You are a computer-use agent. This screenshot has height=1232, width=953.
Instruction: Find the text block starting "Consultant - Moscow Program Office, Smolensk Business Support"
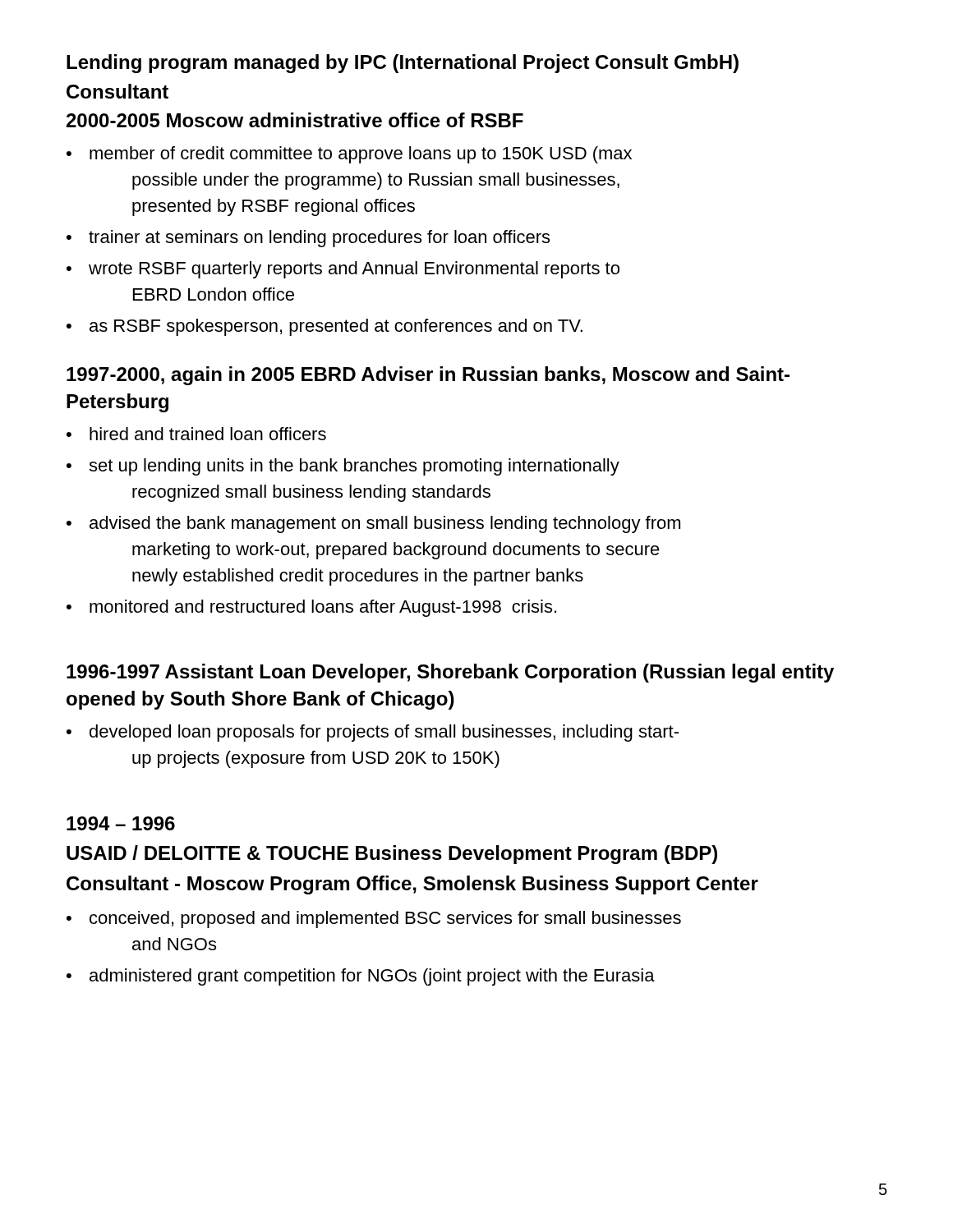(x=412, y=883)
